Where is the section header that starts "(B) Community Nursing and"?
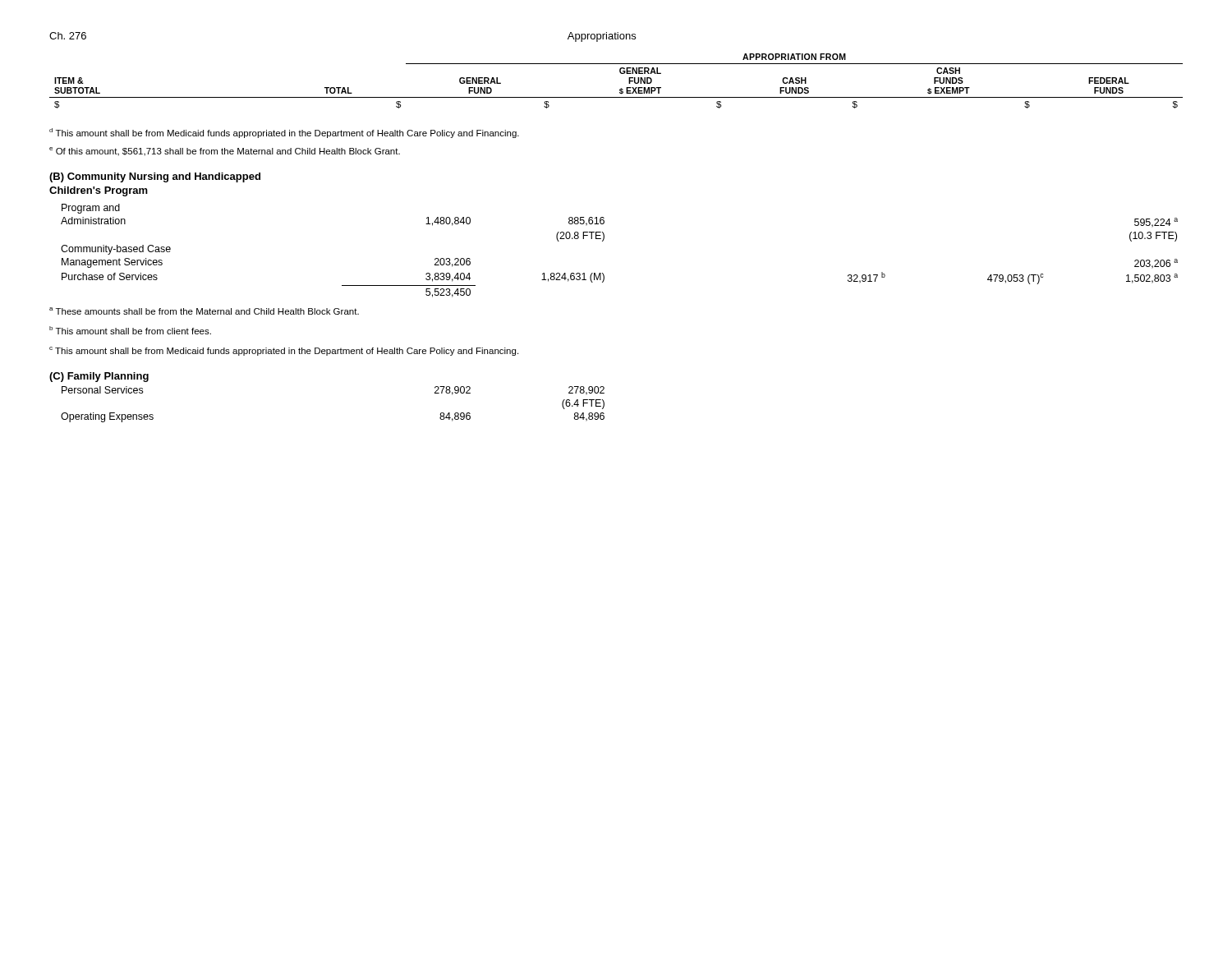This screenshot has height=953, width=1232. pos(155,176)
